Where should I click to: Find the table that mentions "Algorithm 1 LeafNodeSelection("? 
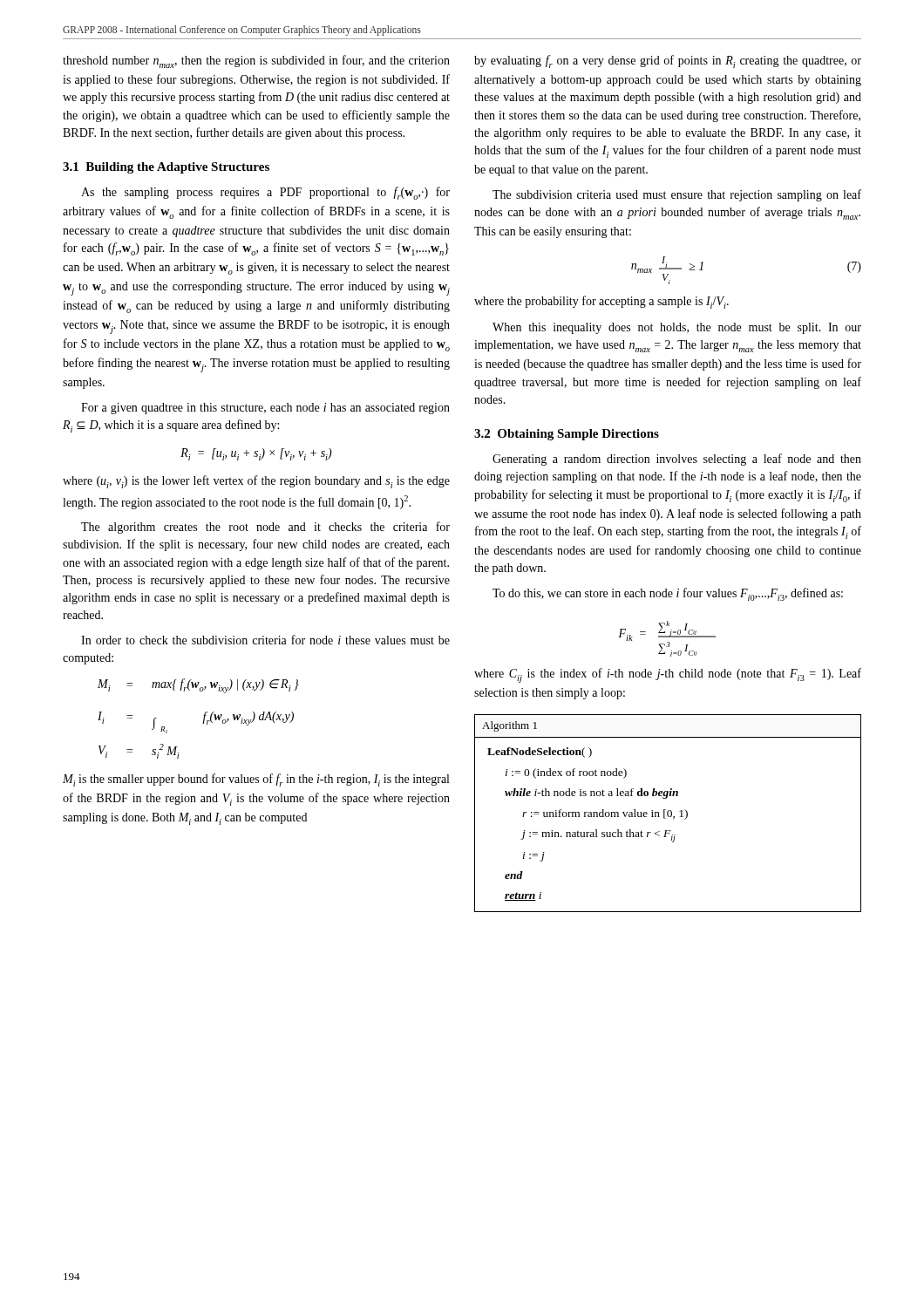[668, 813]
